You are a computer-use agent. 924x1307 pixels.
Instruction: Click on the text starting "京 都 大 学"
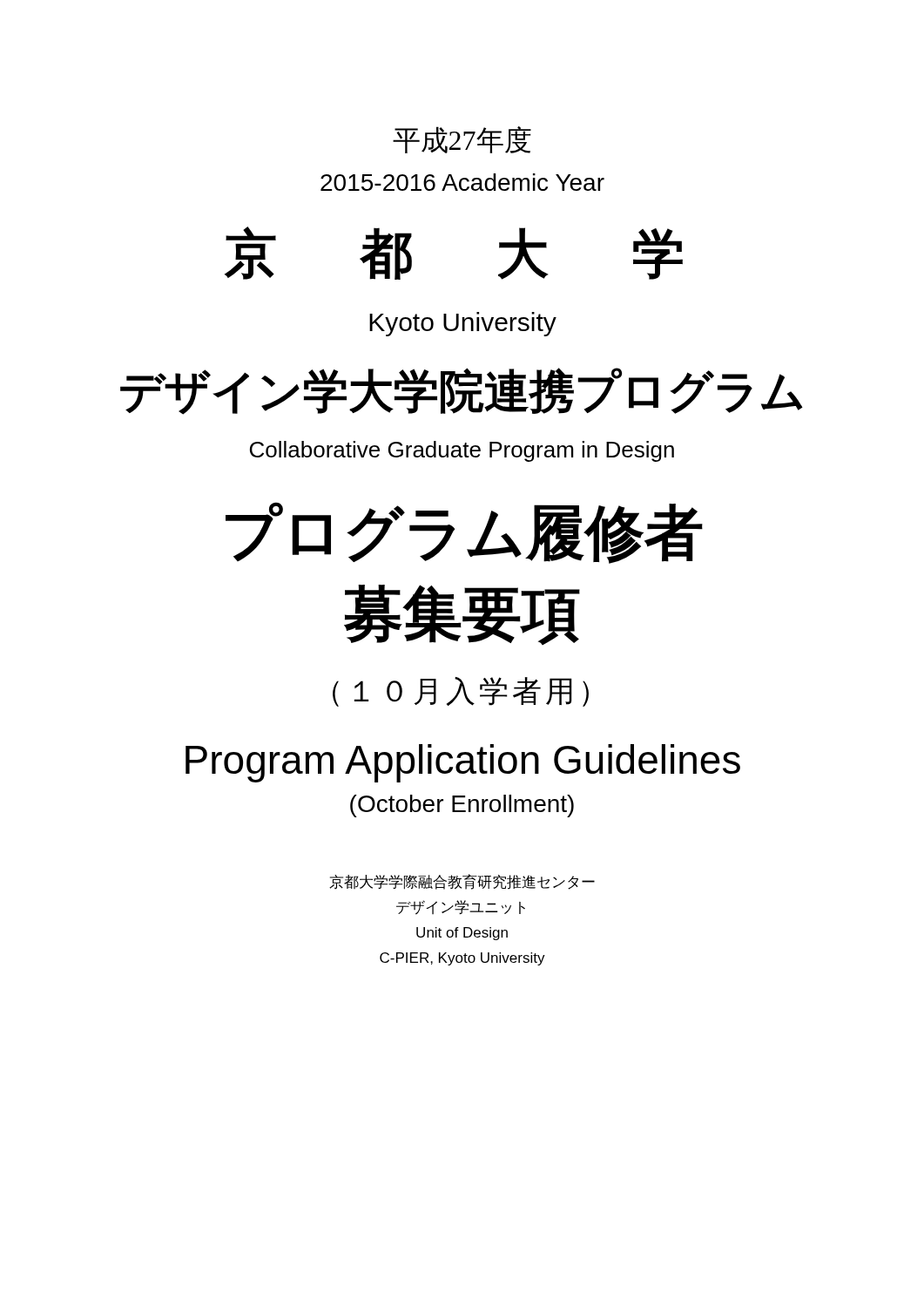(377, 253)
